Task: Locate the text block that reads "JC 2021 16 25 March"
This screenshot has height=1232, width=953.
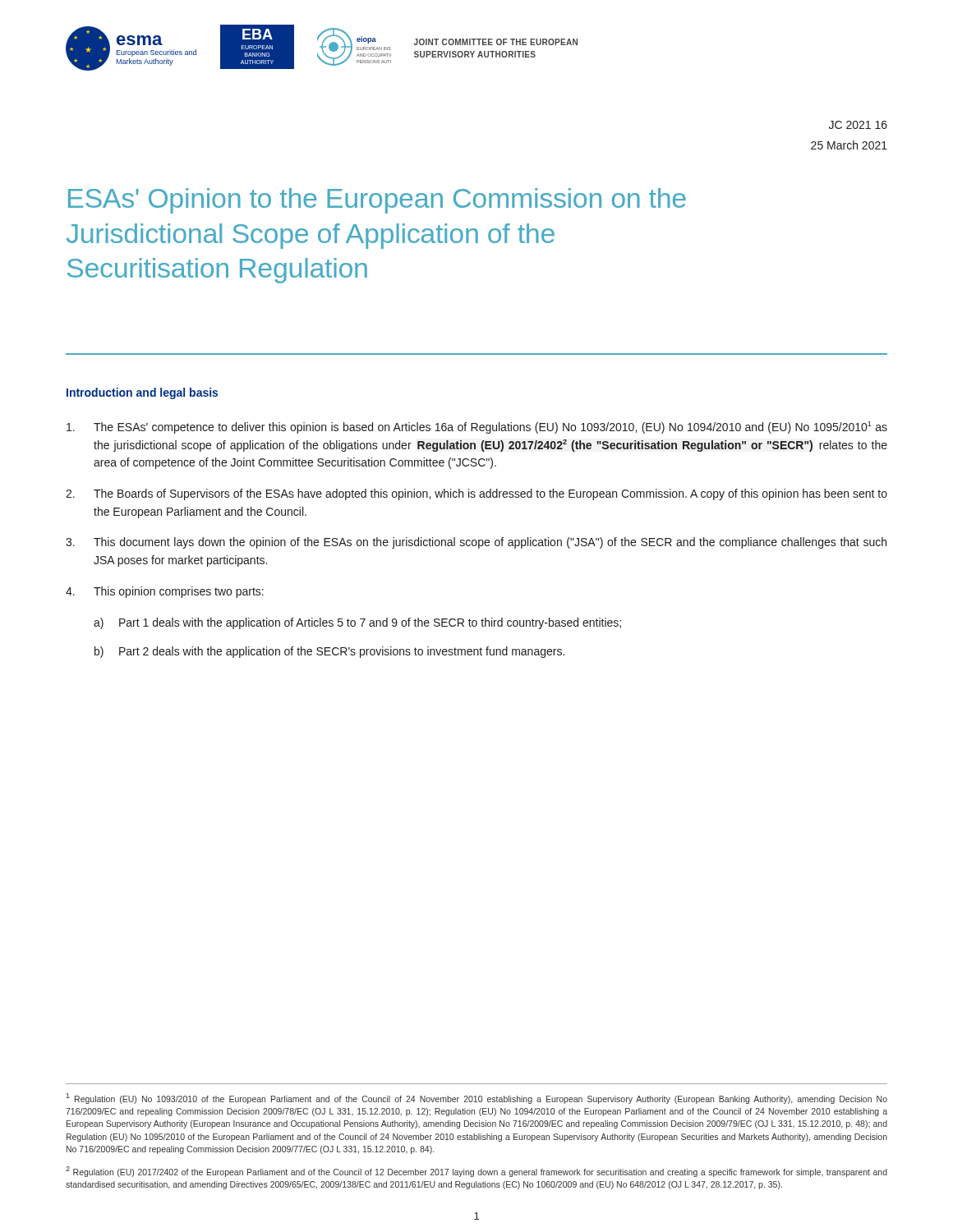Action: [849, 135]
